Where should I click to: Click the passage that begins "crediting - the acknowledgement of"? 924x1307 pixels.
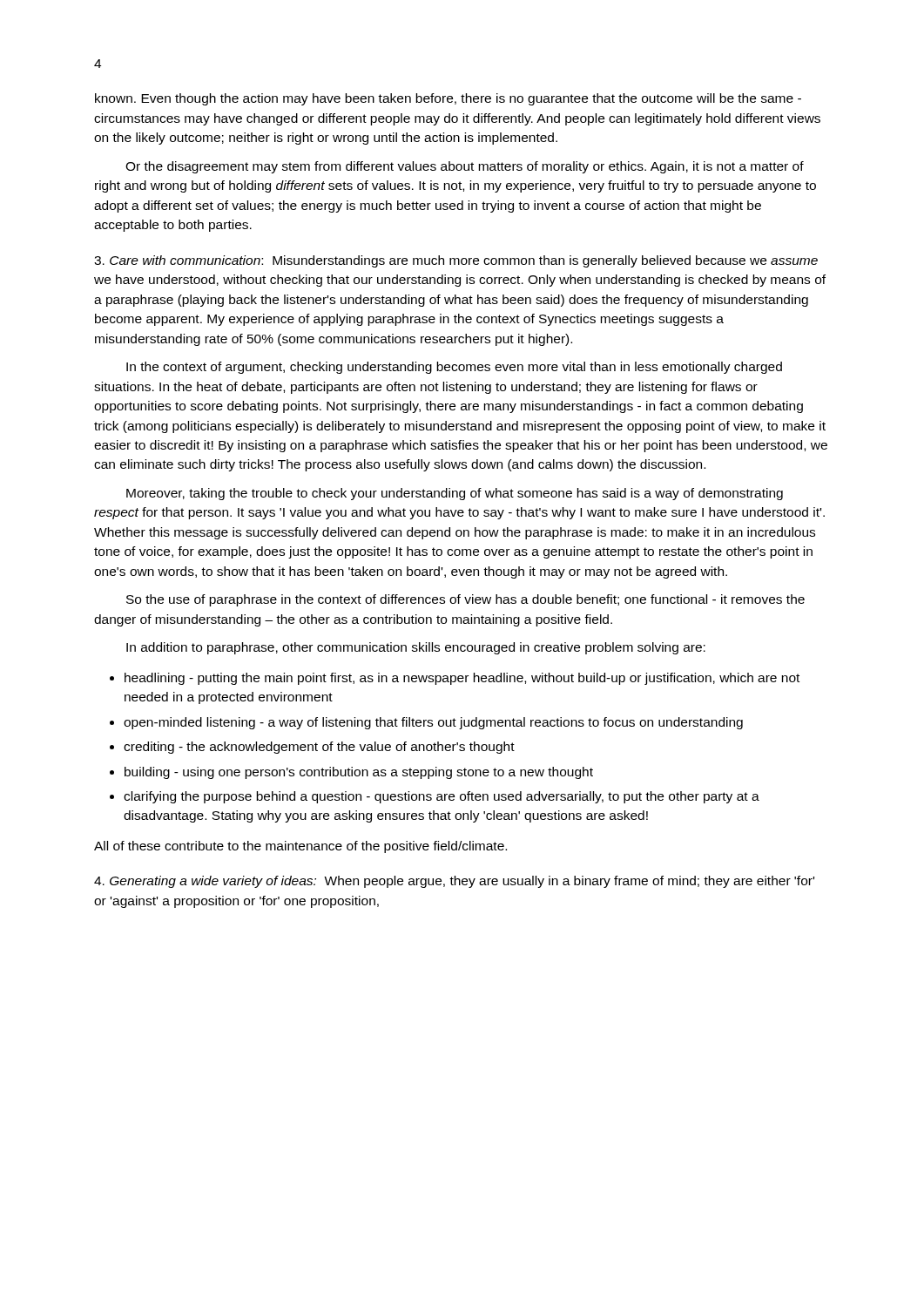(x=319, y=746)
